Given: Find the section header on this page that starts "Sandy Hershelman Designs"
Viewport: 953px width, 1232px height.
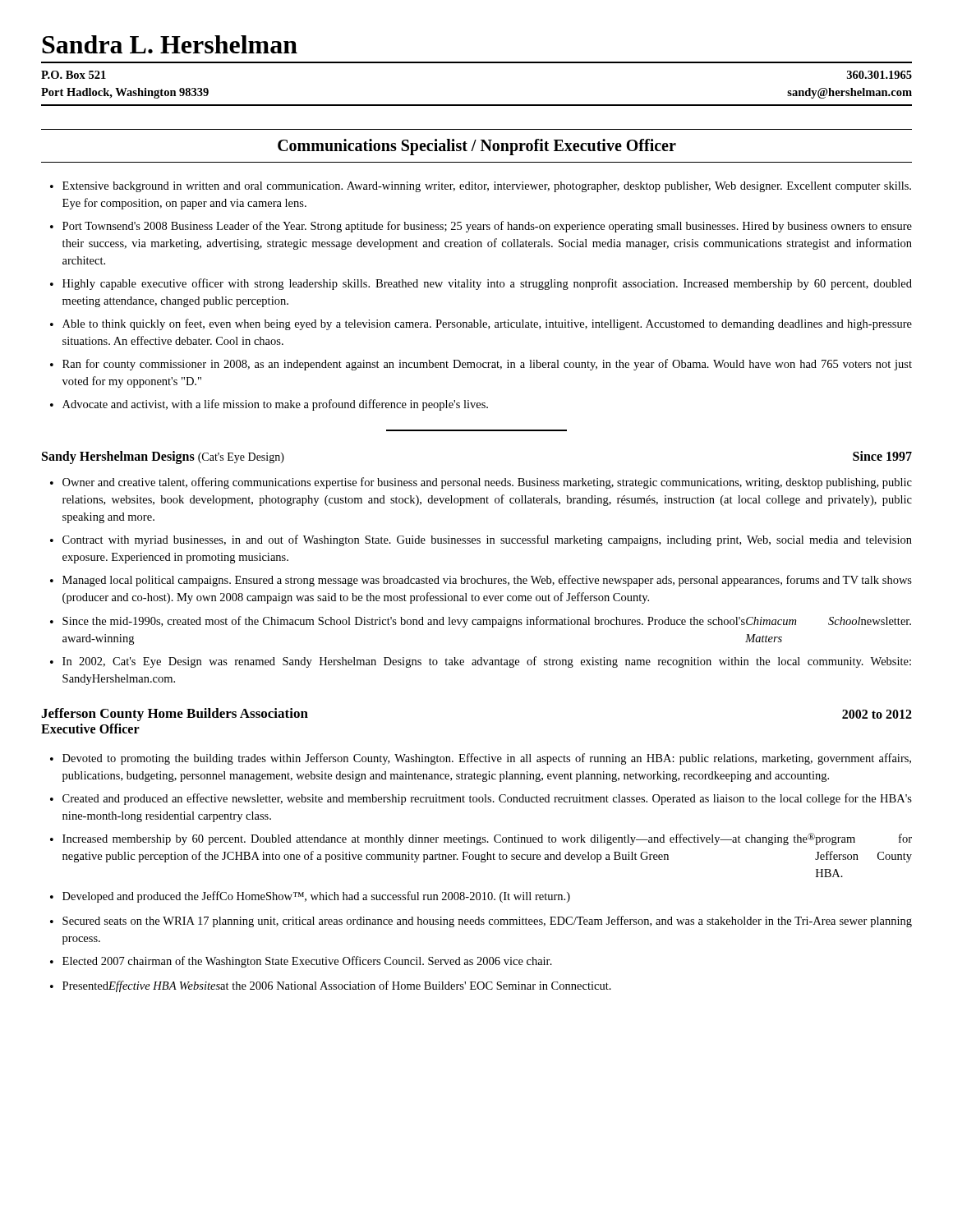Looking at the screenshot, I should coord(163,457).
